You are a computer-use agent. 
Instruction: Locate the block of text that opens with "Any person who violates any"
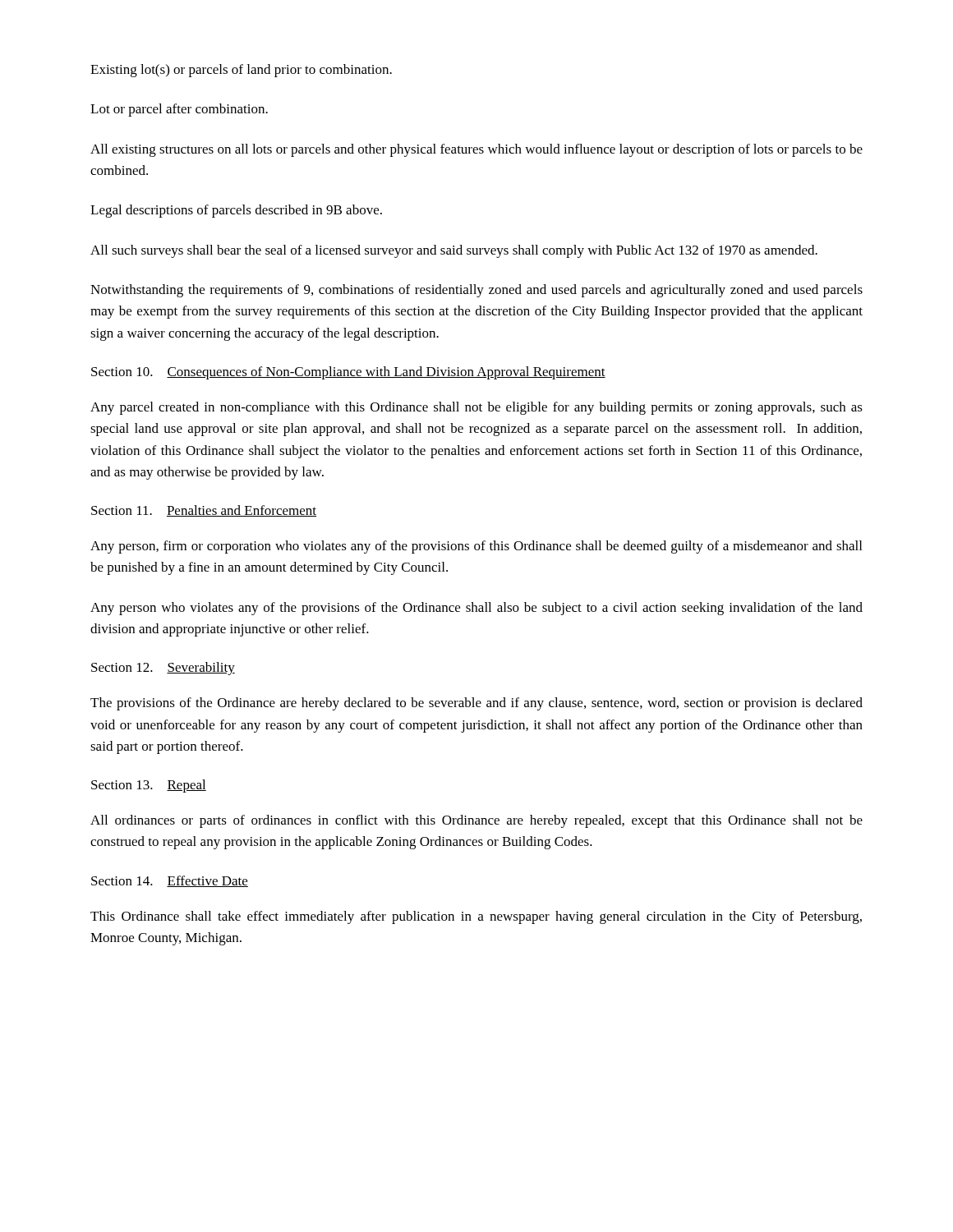tap(476, 618)
